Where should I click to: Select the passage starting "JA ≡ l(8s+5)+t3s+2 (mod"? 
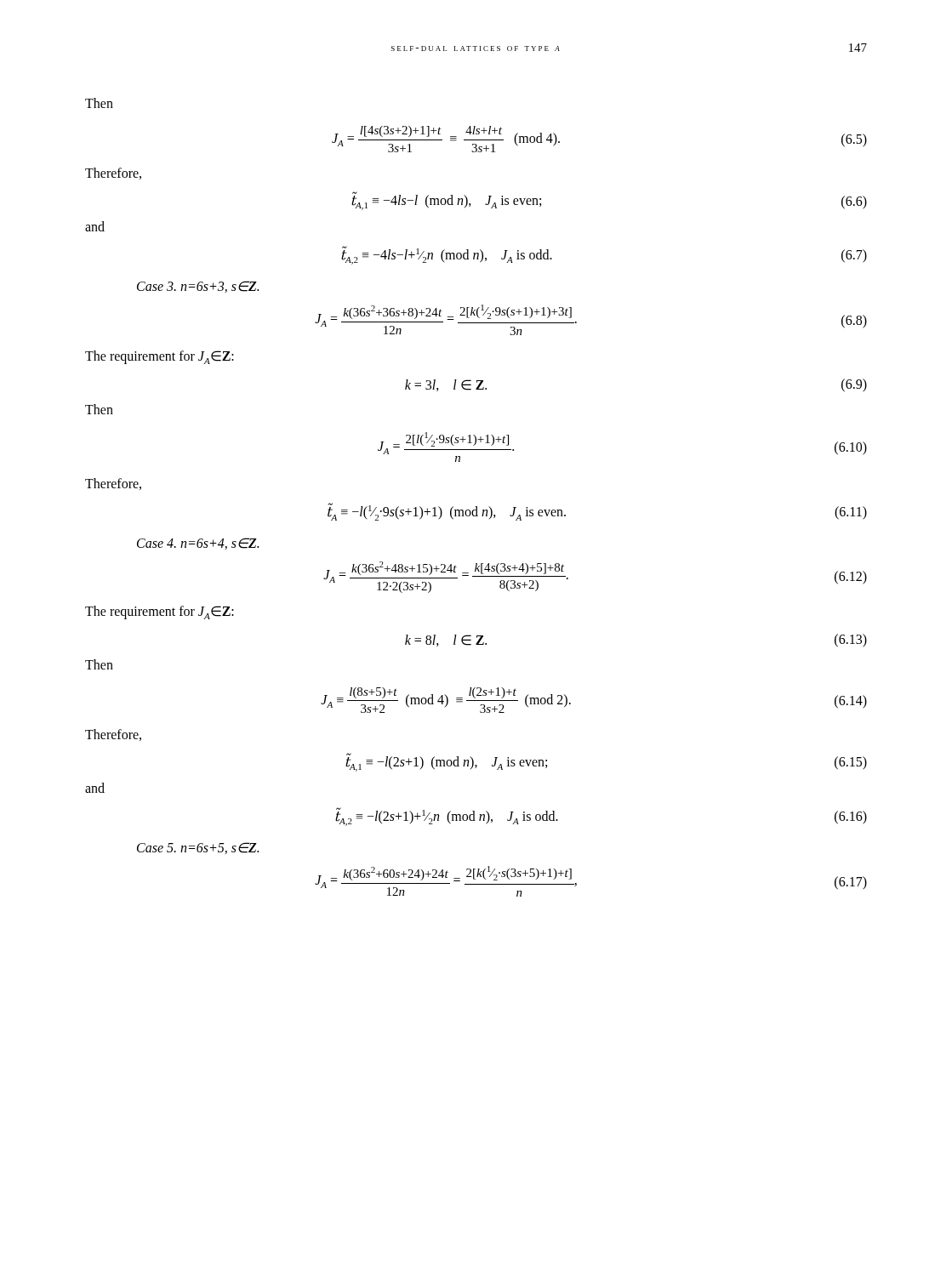pos(476,701)
